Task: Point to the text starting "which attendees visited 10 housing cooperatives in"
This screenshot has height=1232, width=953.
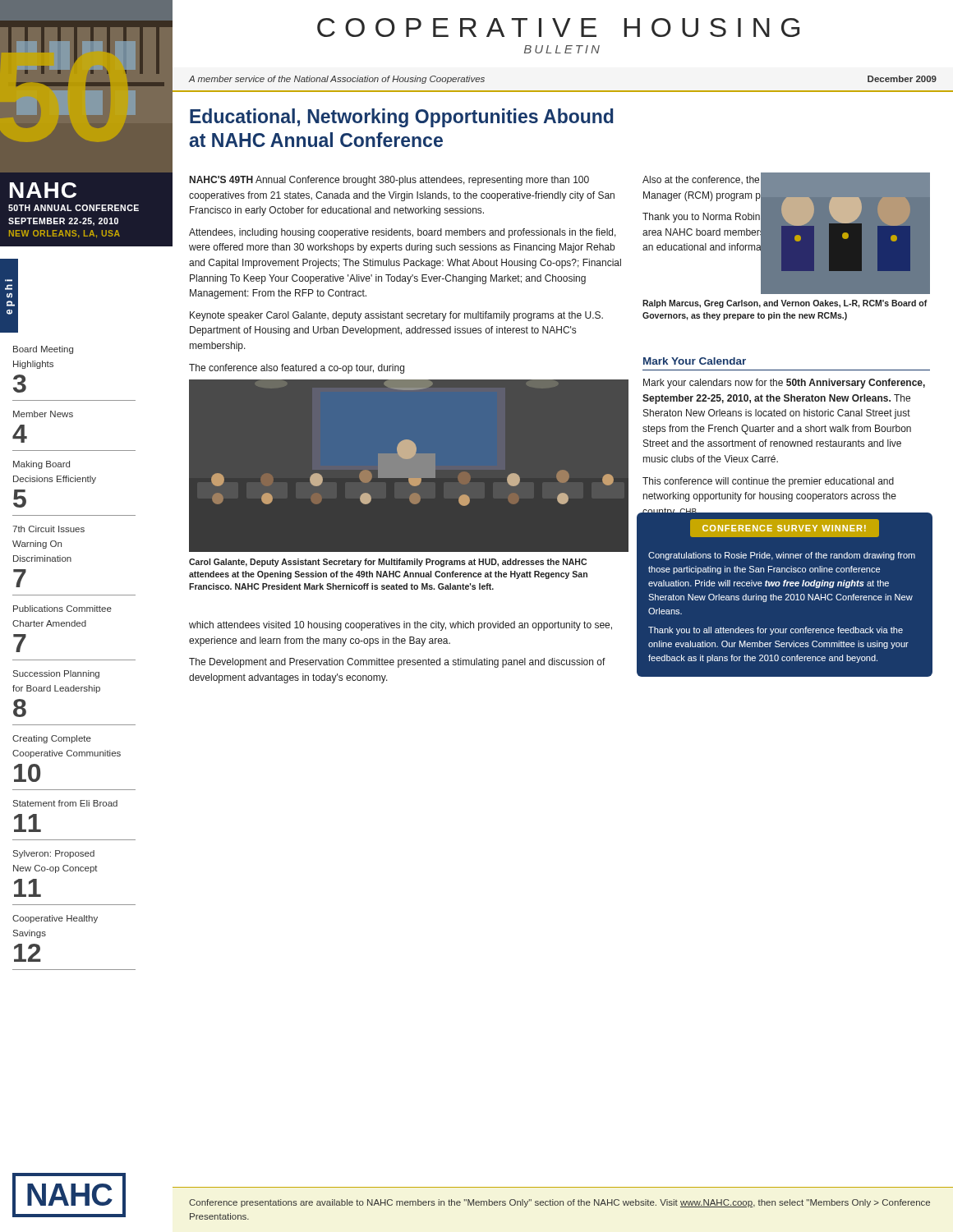Action: pyautogui.click(x=409, y=651)
